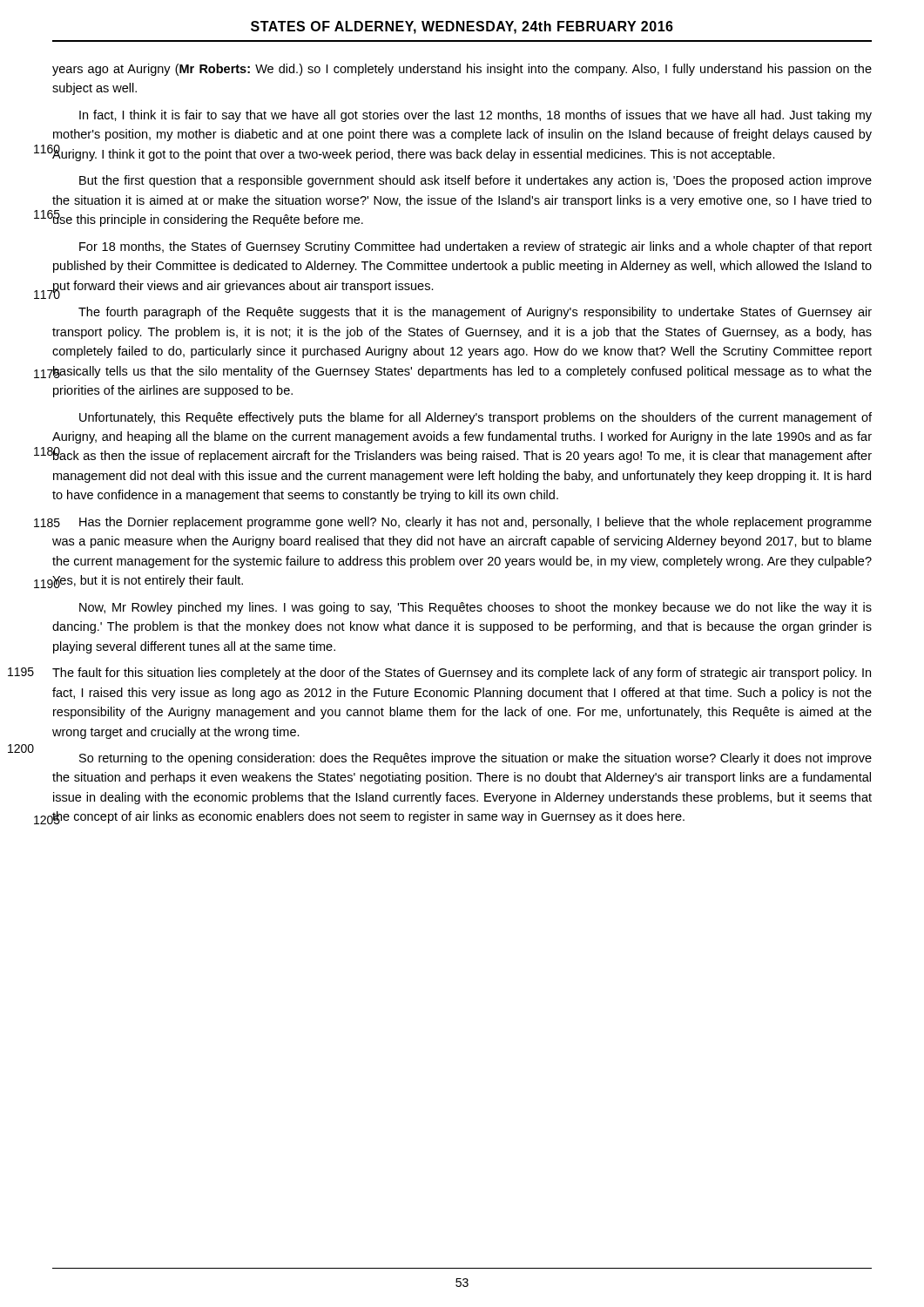Find the block on this page that starts "Unfortunately, this Requête effectively puts"

point(462,456)
